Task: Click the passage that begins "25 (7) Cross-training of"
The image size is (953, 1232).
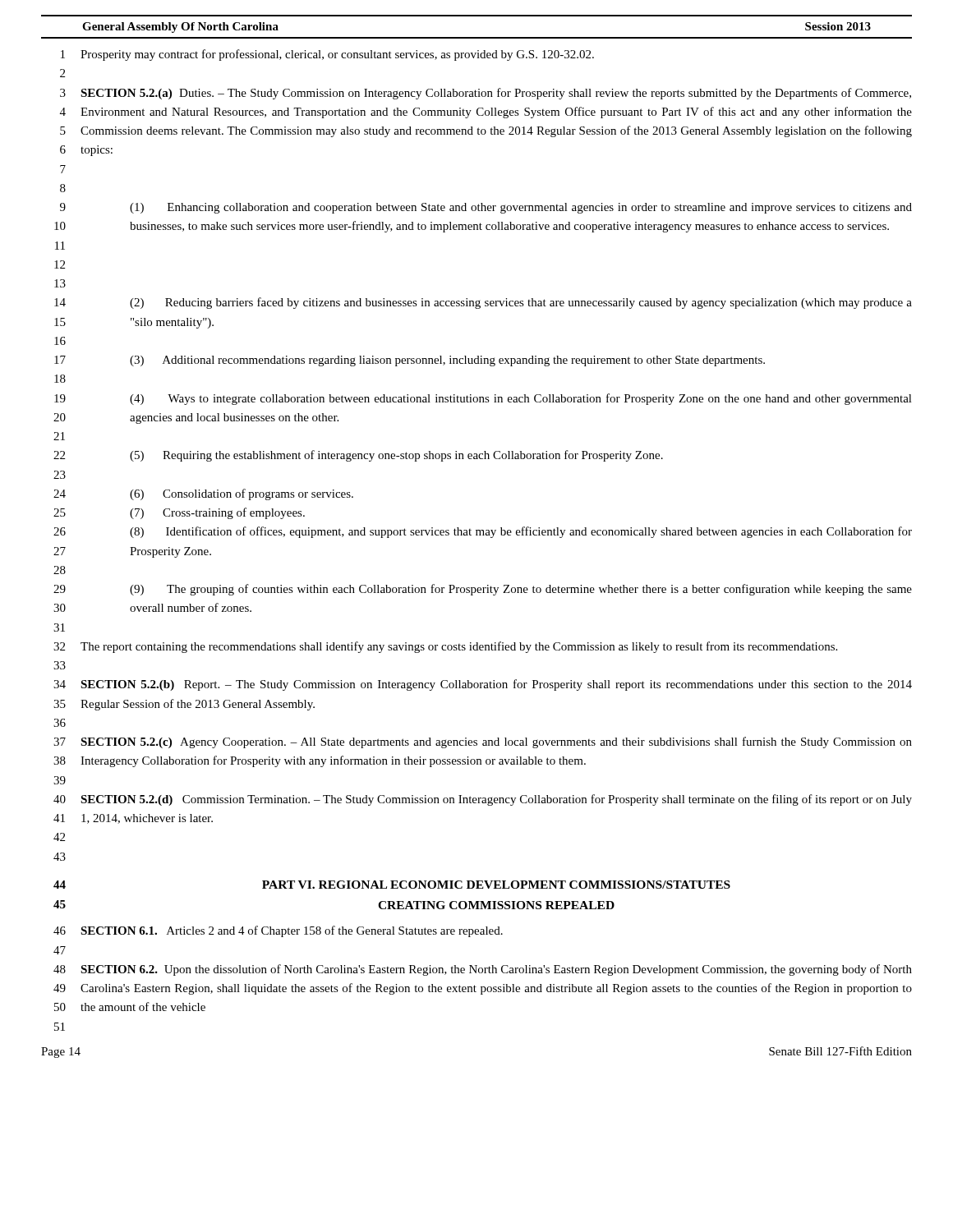Action: (x=179, y=513)
